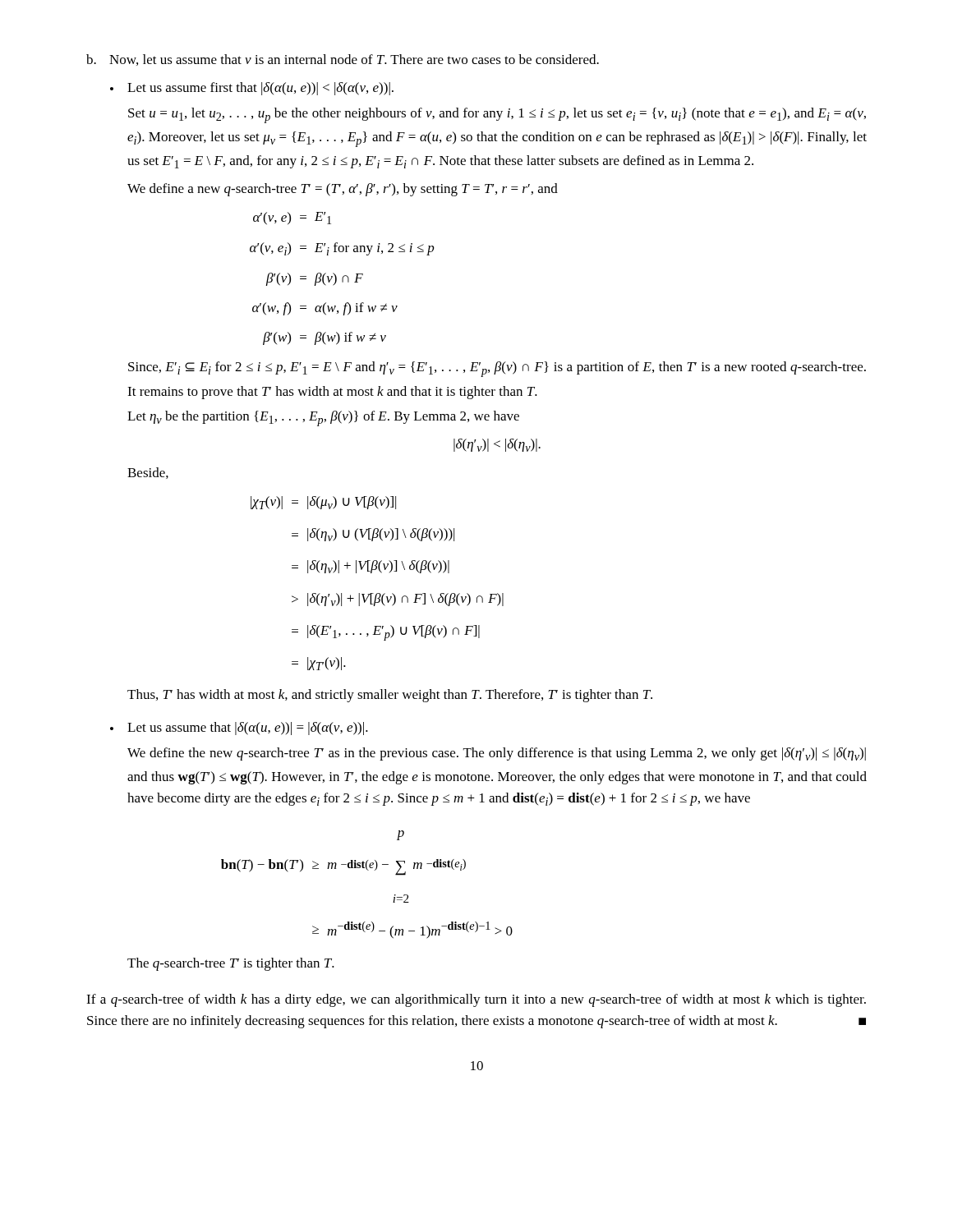Locate the formula containing "α′(v, e) = E′1 α′(v, ei)"

click(x=292, y=218)
